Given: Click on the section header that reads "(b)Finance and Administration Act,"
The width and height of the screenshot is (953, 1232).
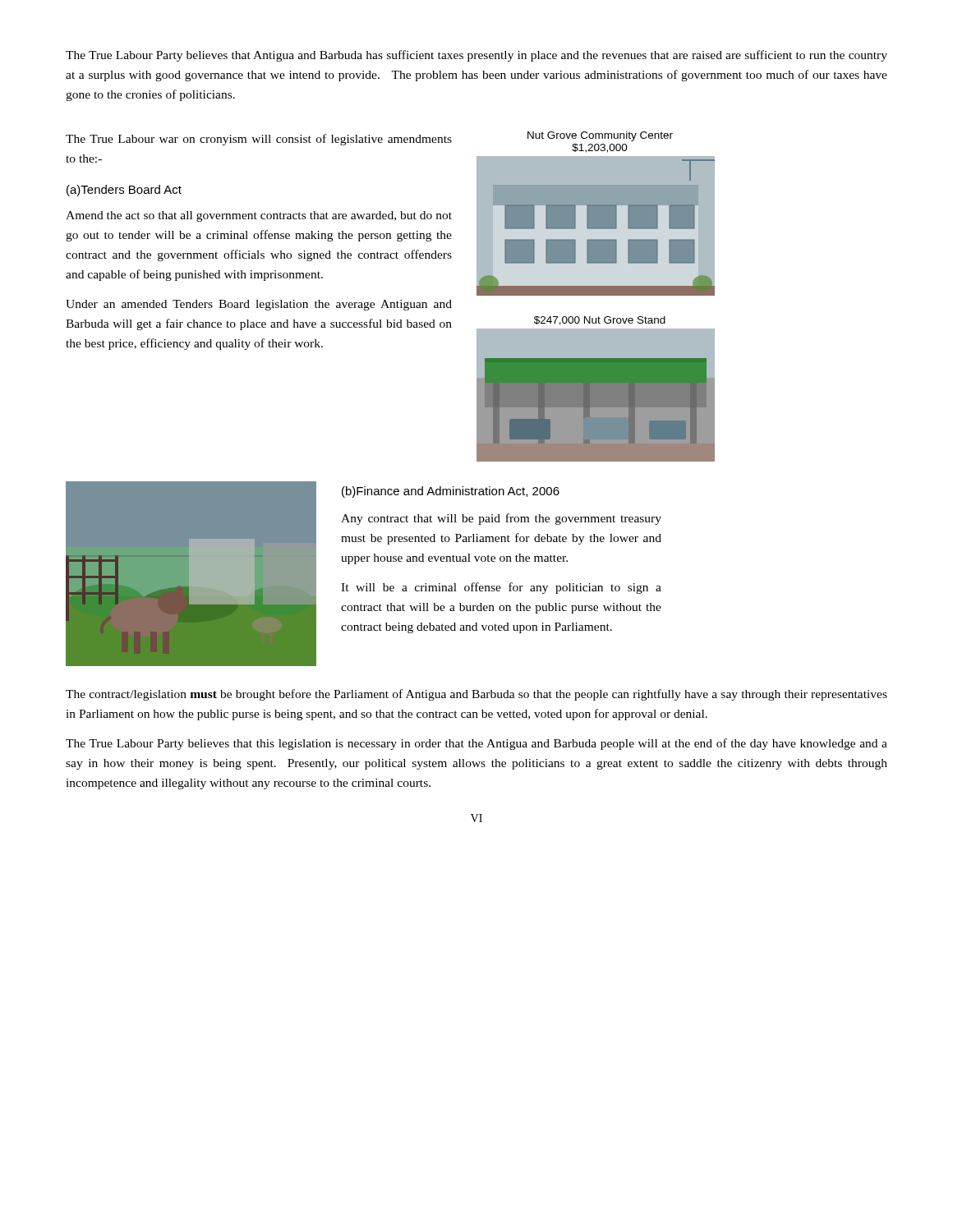Looking at the screenshot, I should click(x=501, y=491).
